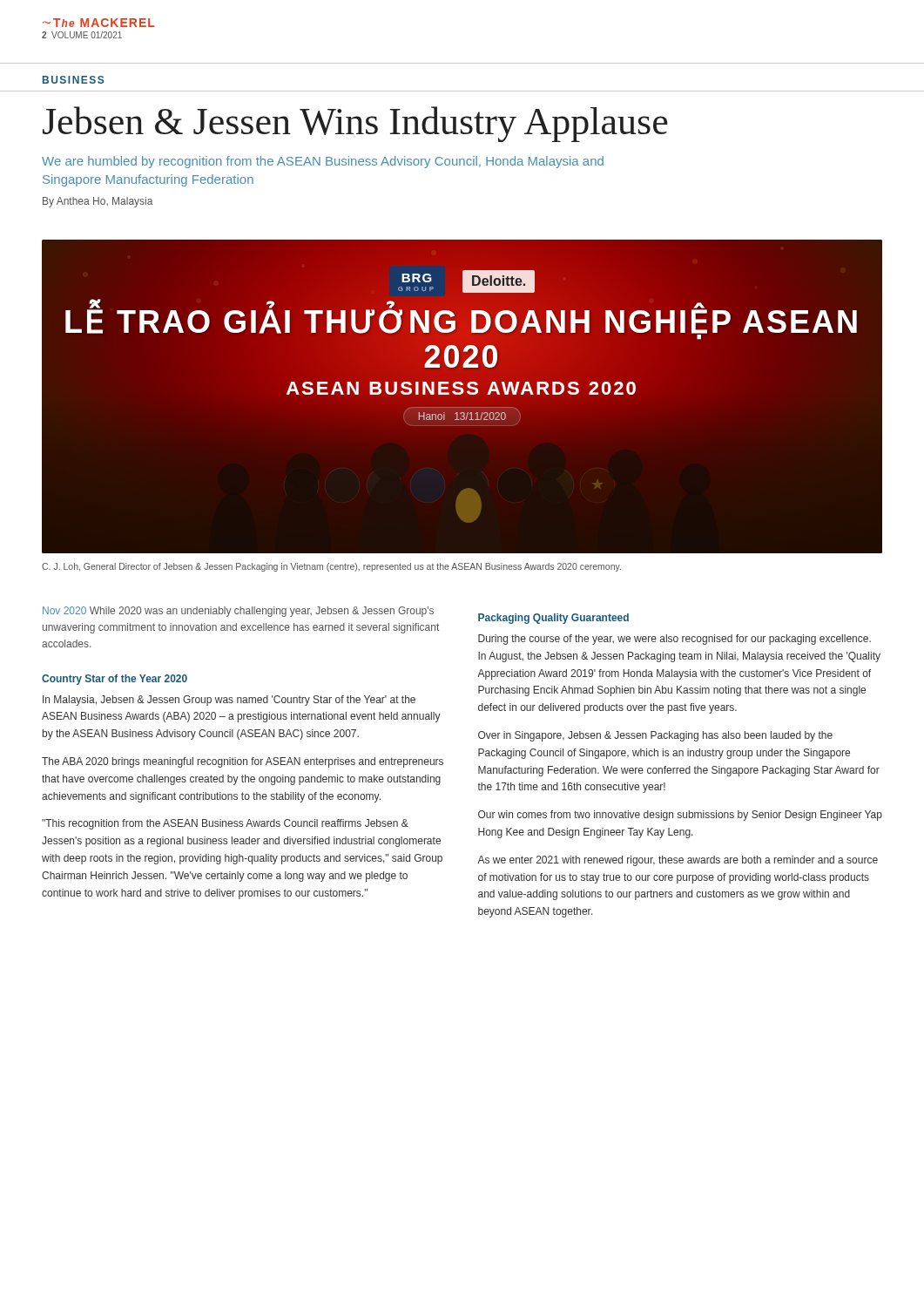
Task: Click on the text starting "As we enter 2021 with renewed"
Action: point(680,886)
